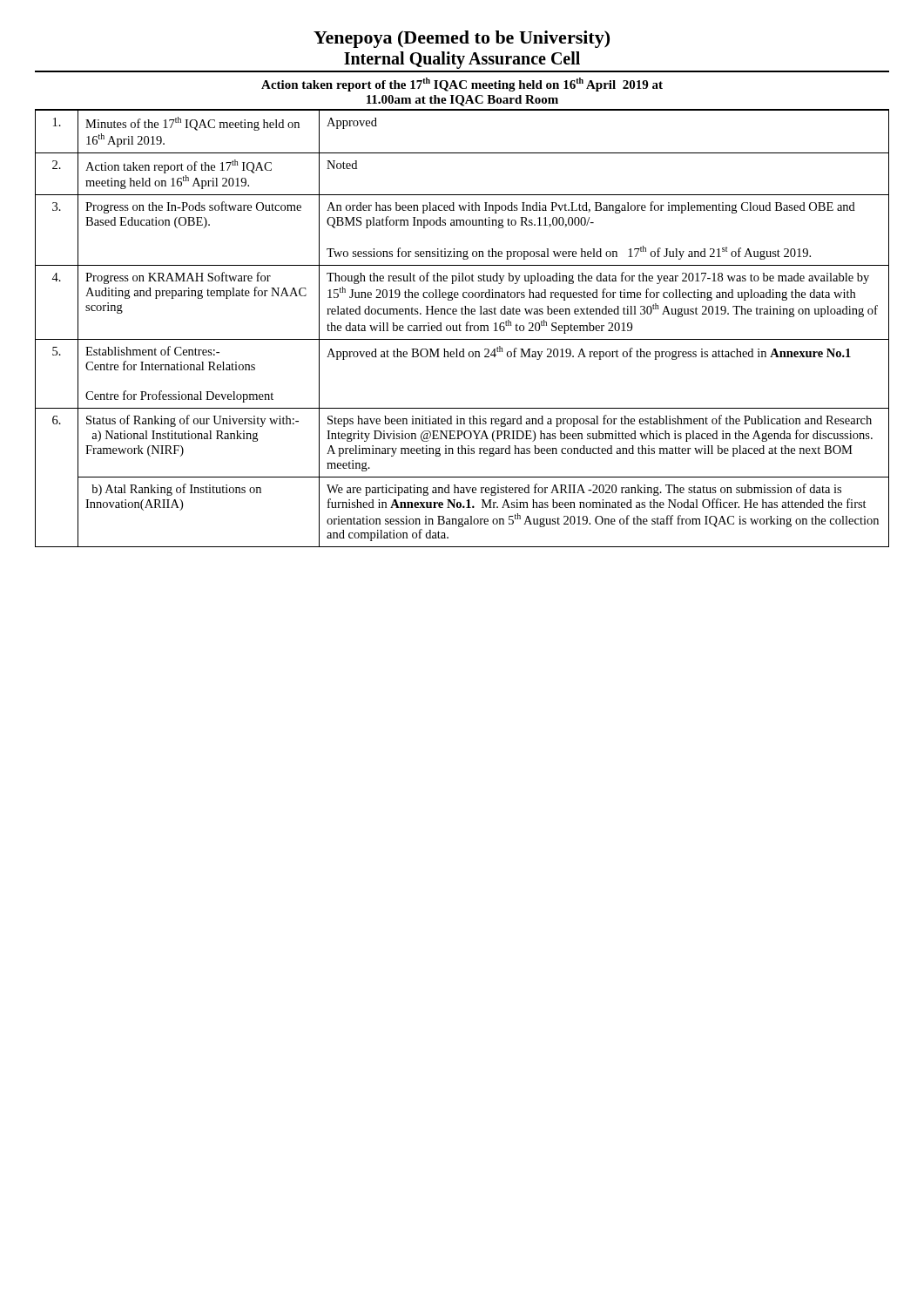Select the table that reads "Action taken report of"

click(x=462, y=329)
